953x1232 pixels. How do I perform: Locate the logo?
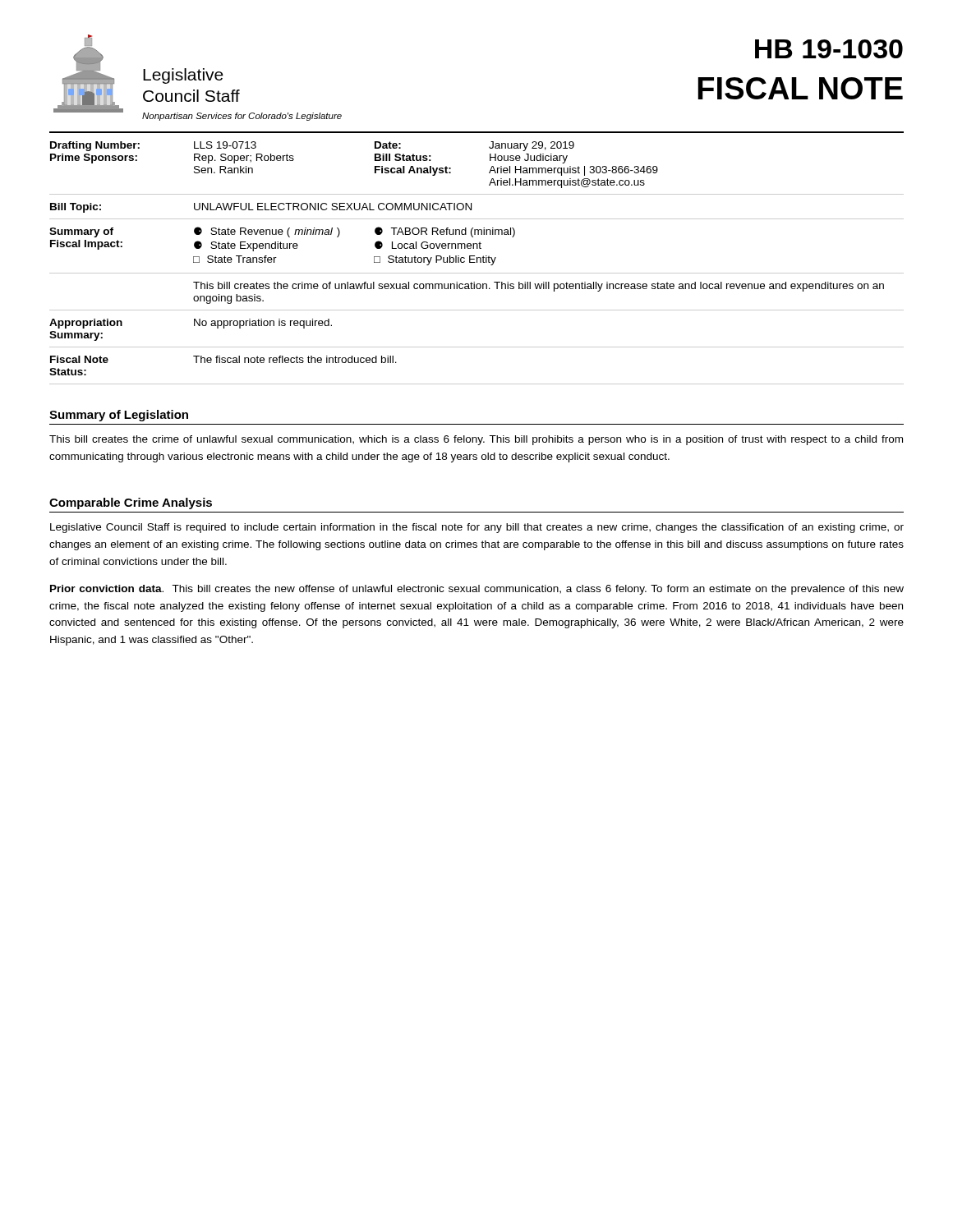88,78
